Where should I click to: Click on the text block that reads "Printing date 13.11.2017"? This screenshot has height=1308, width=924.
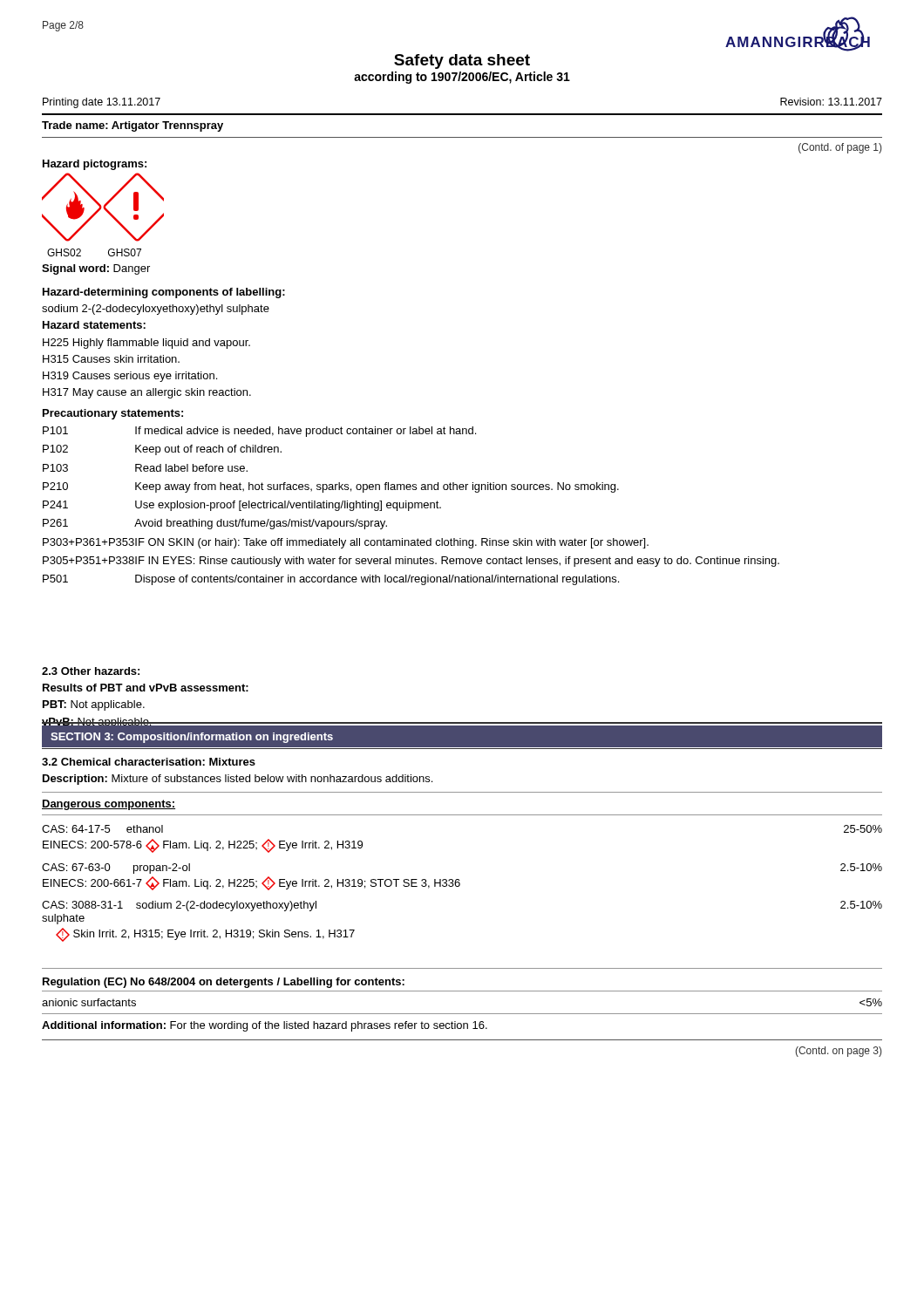pos(462,102)
